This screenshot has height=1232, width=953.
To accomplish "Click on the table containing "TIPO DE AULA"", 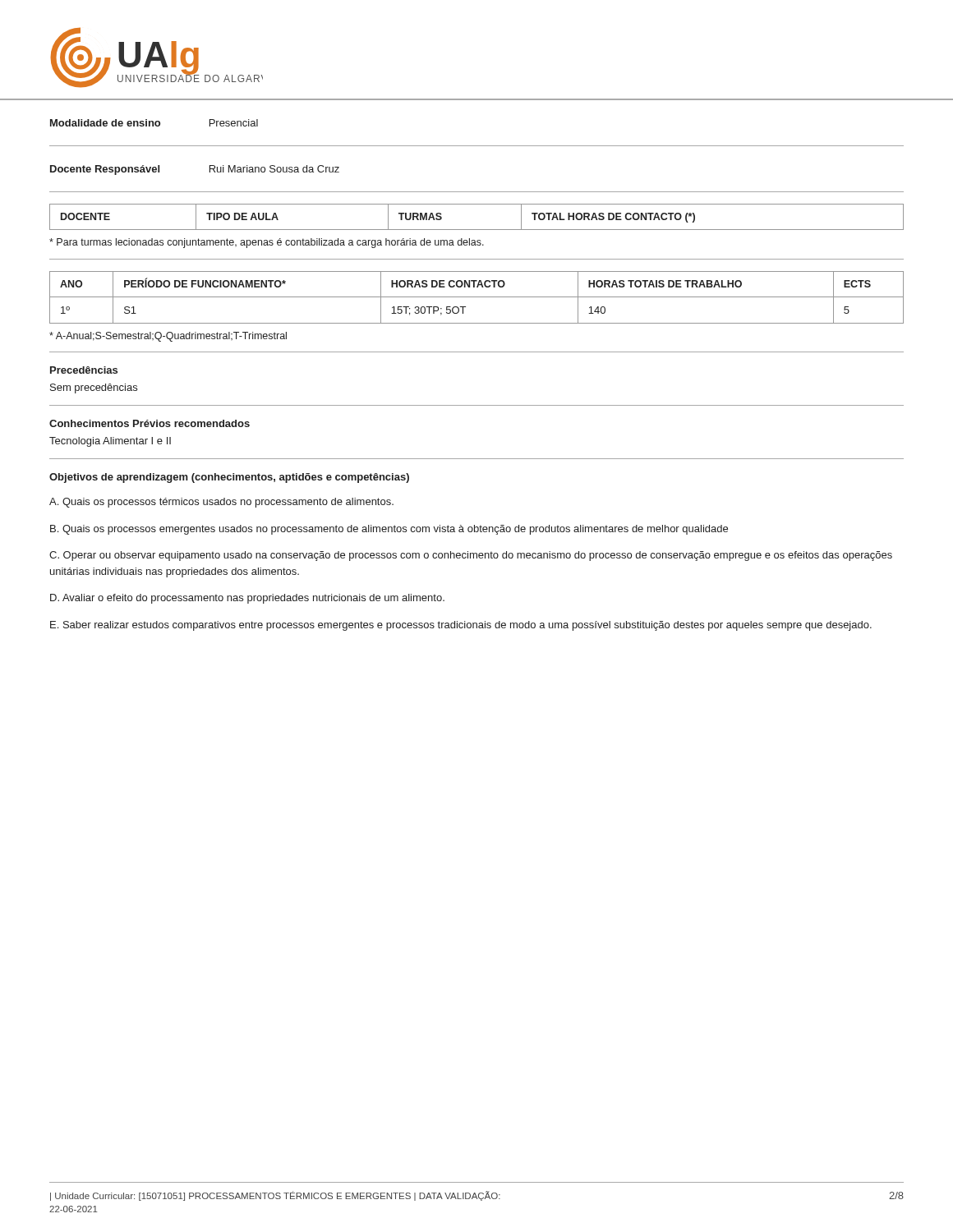I will pos(476,217).
